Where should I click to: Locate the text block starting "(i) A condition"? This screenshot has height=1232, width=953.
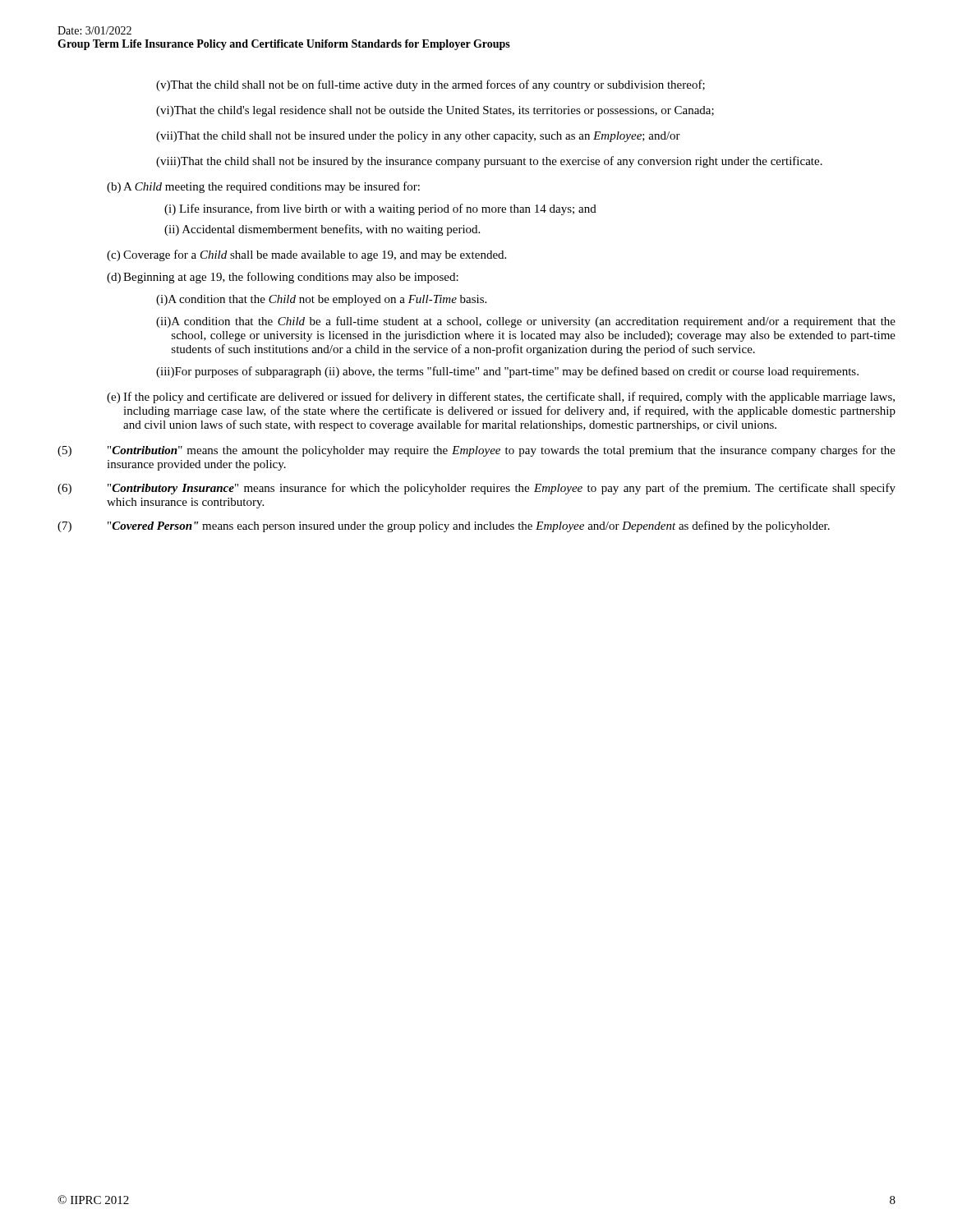476,299
